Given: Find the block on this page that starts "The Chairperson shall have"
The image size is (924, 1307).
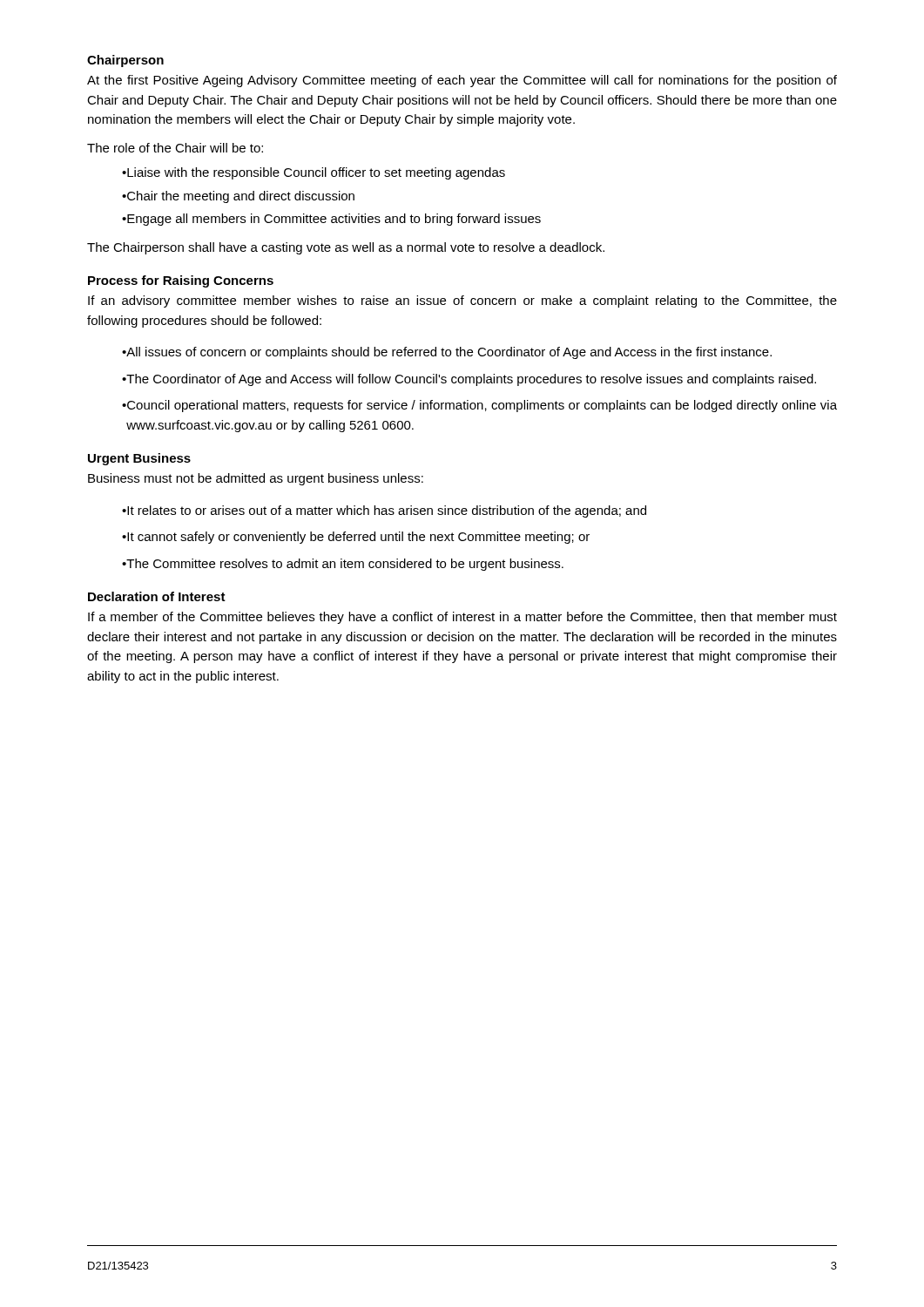Looking at the screenshot, I should [x=346, y=247].
